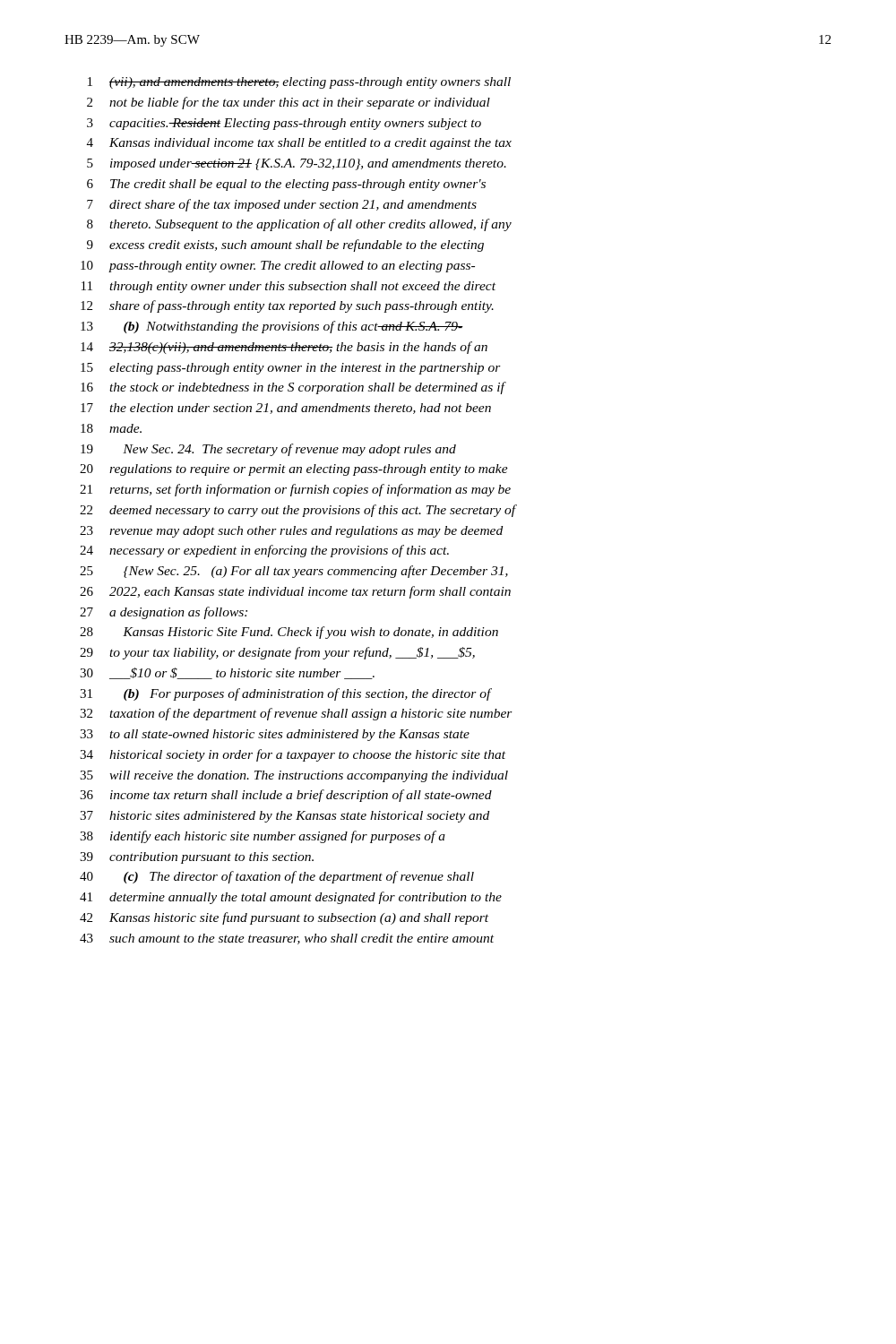Find the block on this page that starts "19 New Sec. 24. The secretary of"
Image resolution: width=896 pixels, height=1344 pixels.
pos(448,500)
